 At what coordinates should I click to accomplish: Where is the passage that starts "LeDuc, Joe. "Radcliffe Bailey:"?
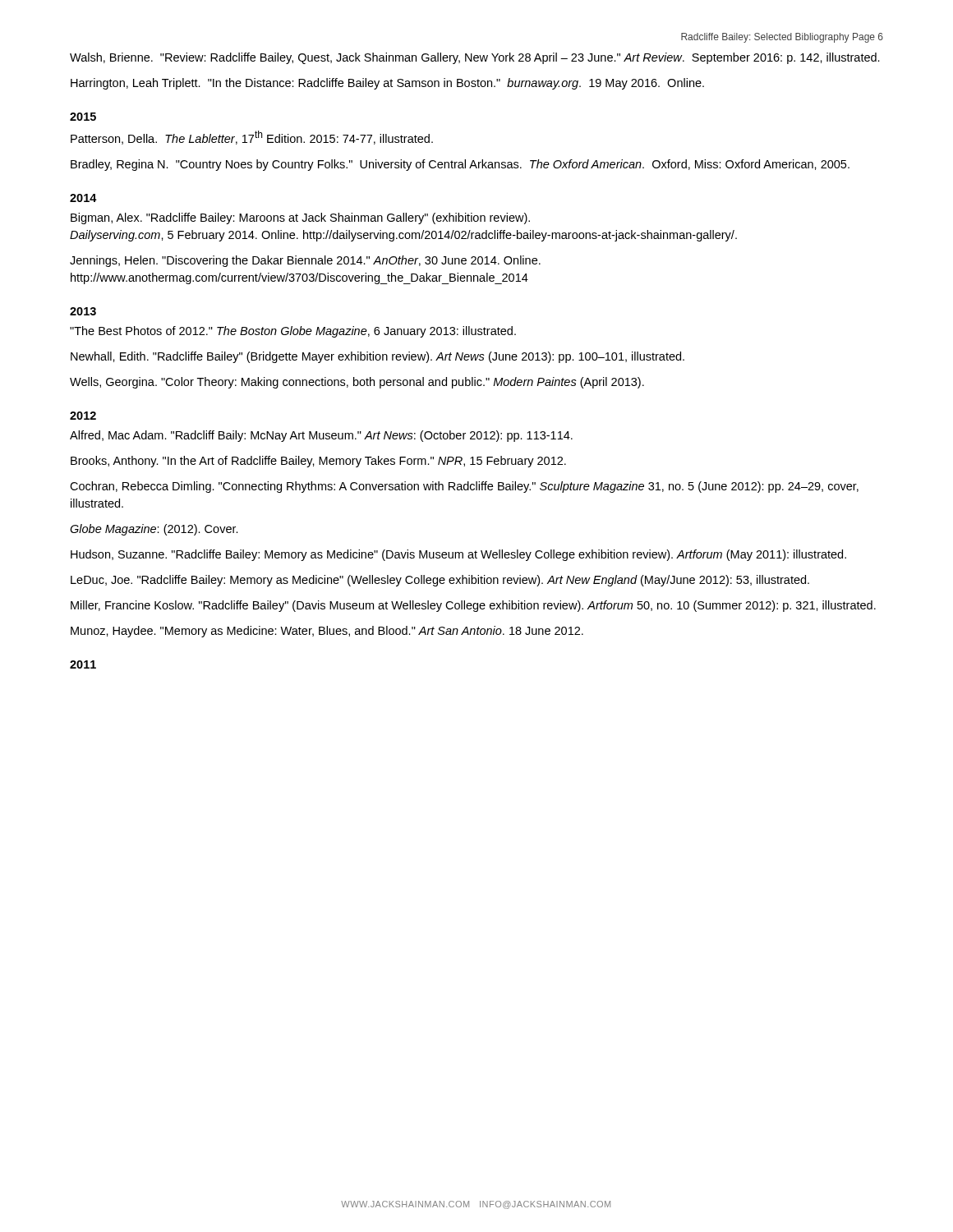pyautogui.click(x=440, y=580)
